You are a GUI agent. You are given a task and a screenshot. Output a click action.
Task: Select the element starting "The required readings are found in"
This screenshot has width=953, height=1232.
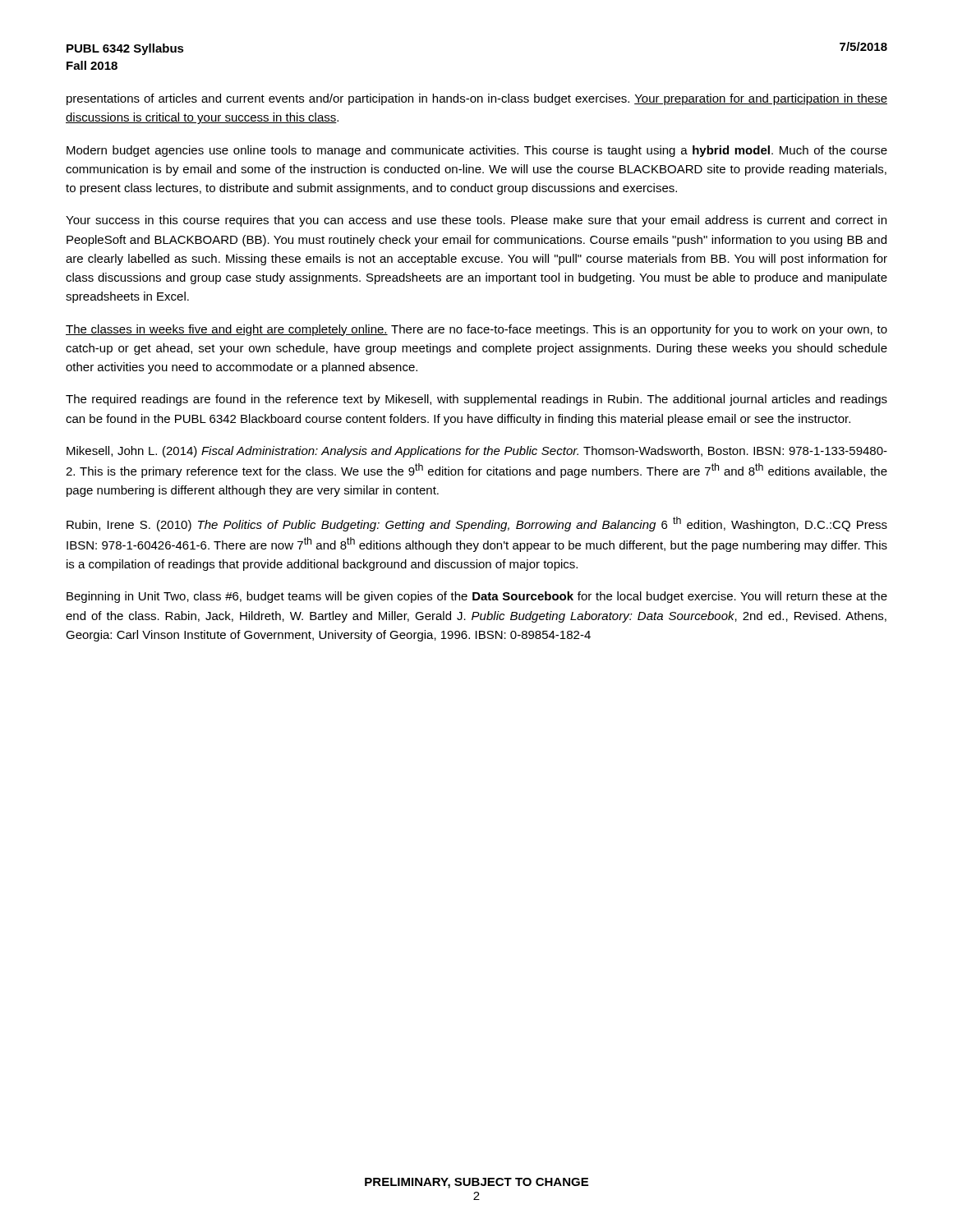(x=476, y=409)
